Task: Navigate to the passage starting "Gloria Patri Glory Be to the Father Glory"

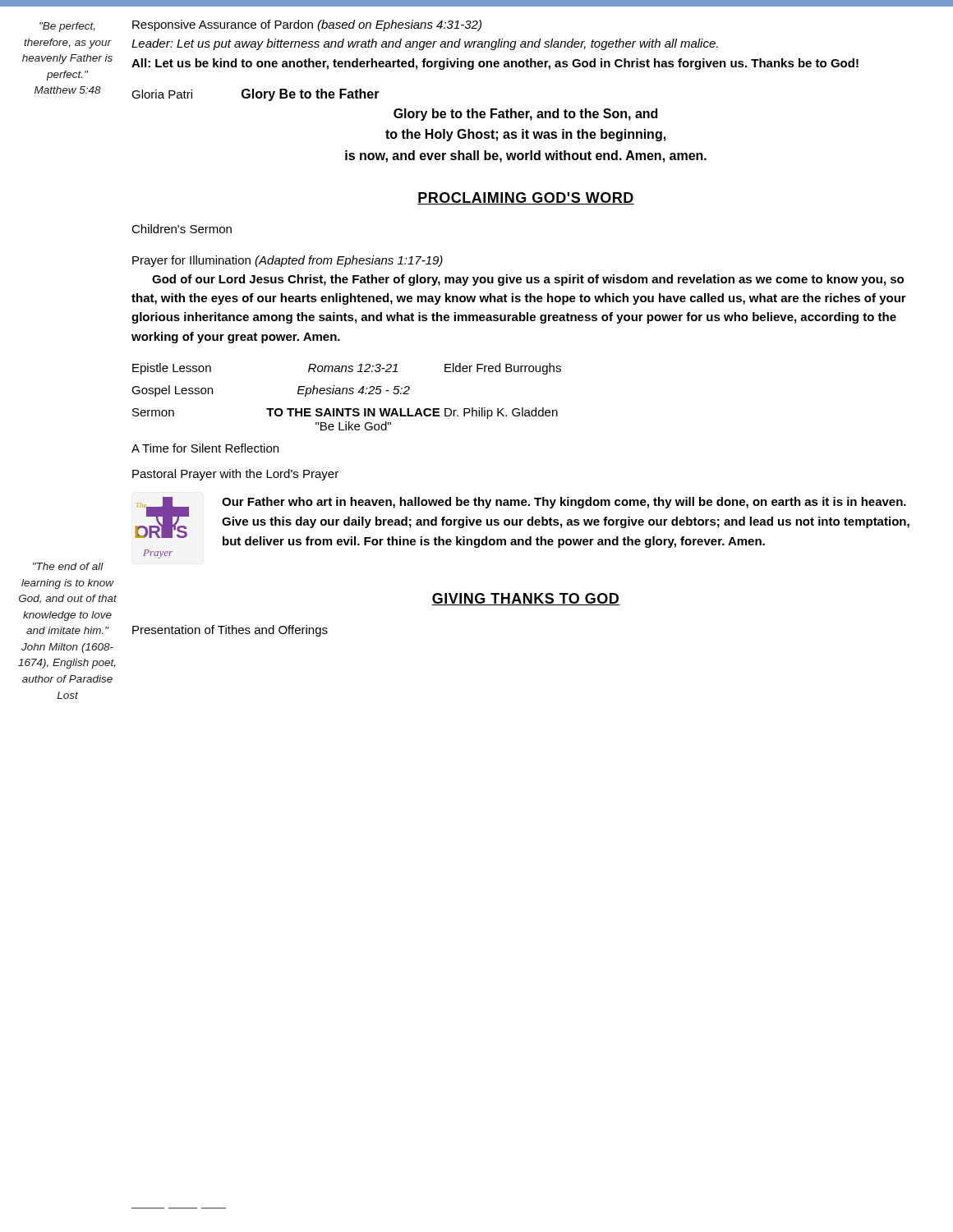Action: (526, 127)
